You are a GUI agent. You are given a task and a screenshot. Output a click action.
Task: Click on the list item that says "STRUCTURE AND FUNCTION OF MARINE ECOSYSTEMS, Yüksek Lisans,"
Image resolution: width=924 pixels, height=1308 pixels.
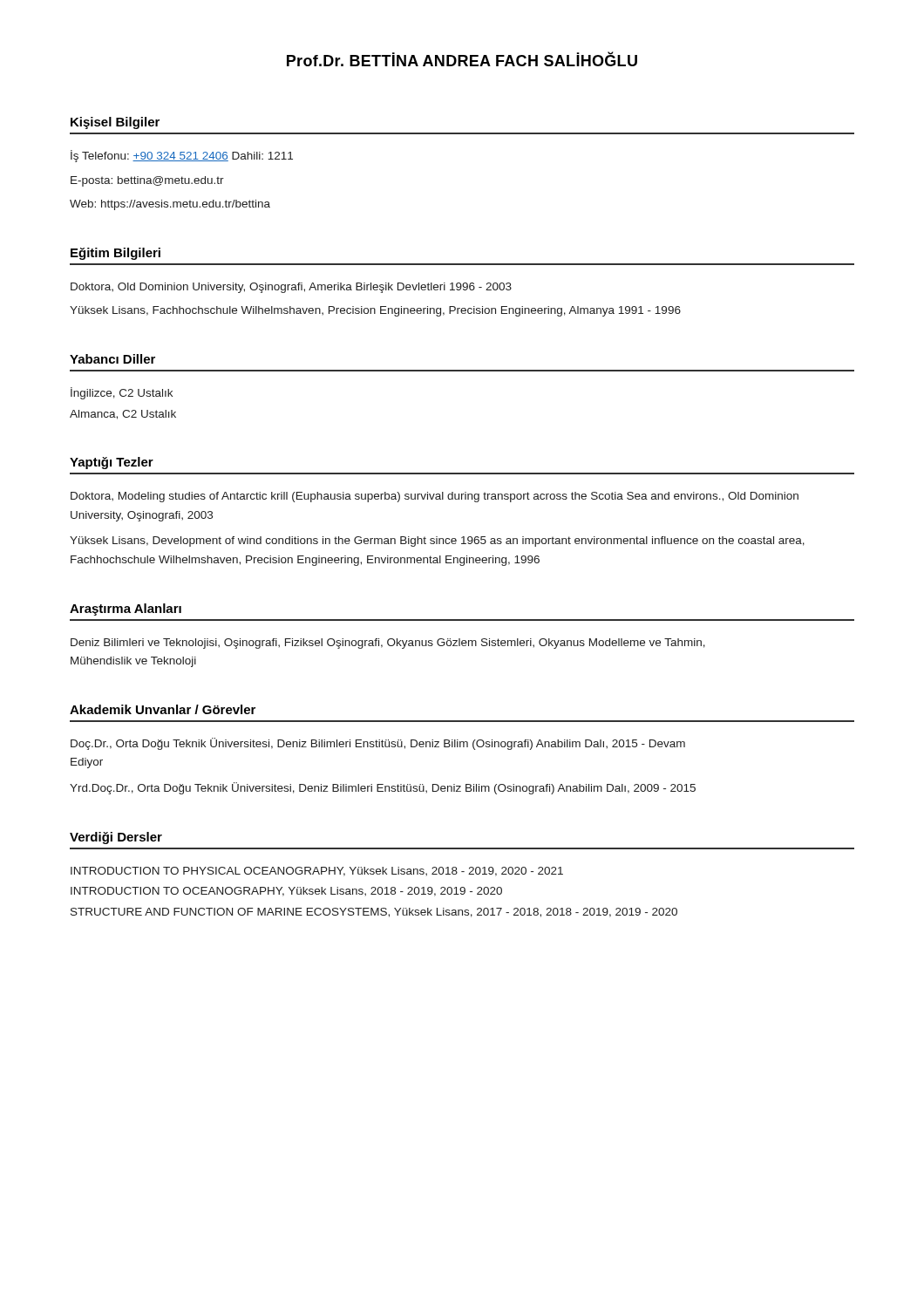coord(374,911)
